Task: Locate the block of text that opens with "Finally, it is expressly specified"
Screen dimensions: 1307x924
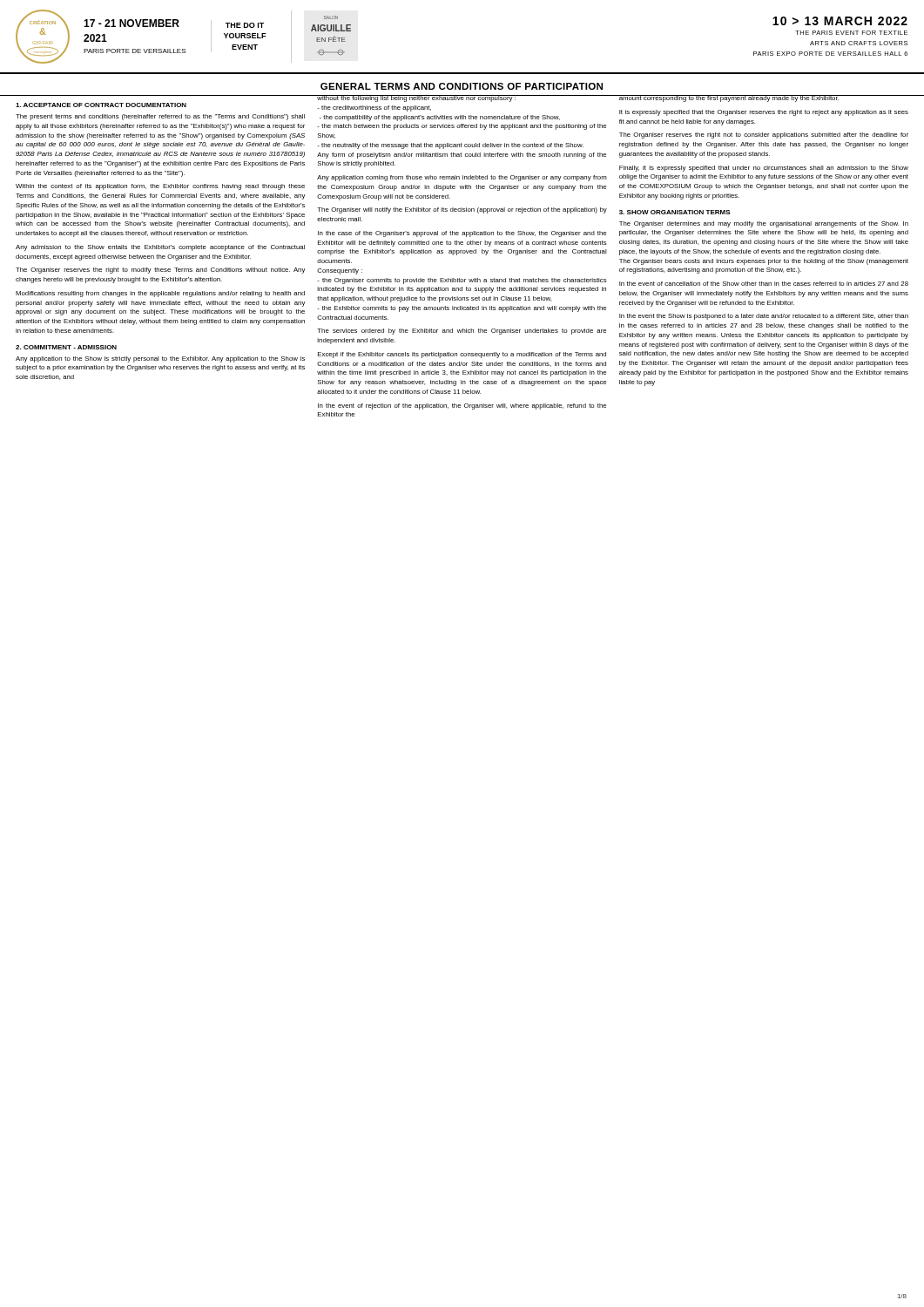Action: tap(764, 182)
